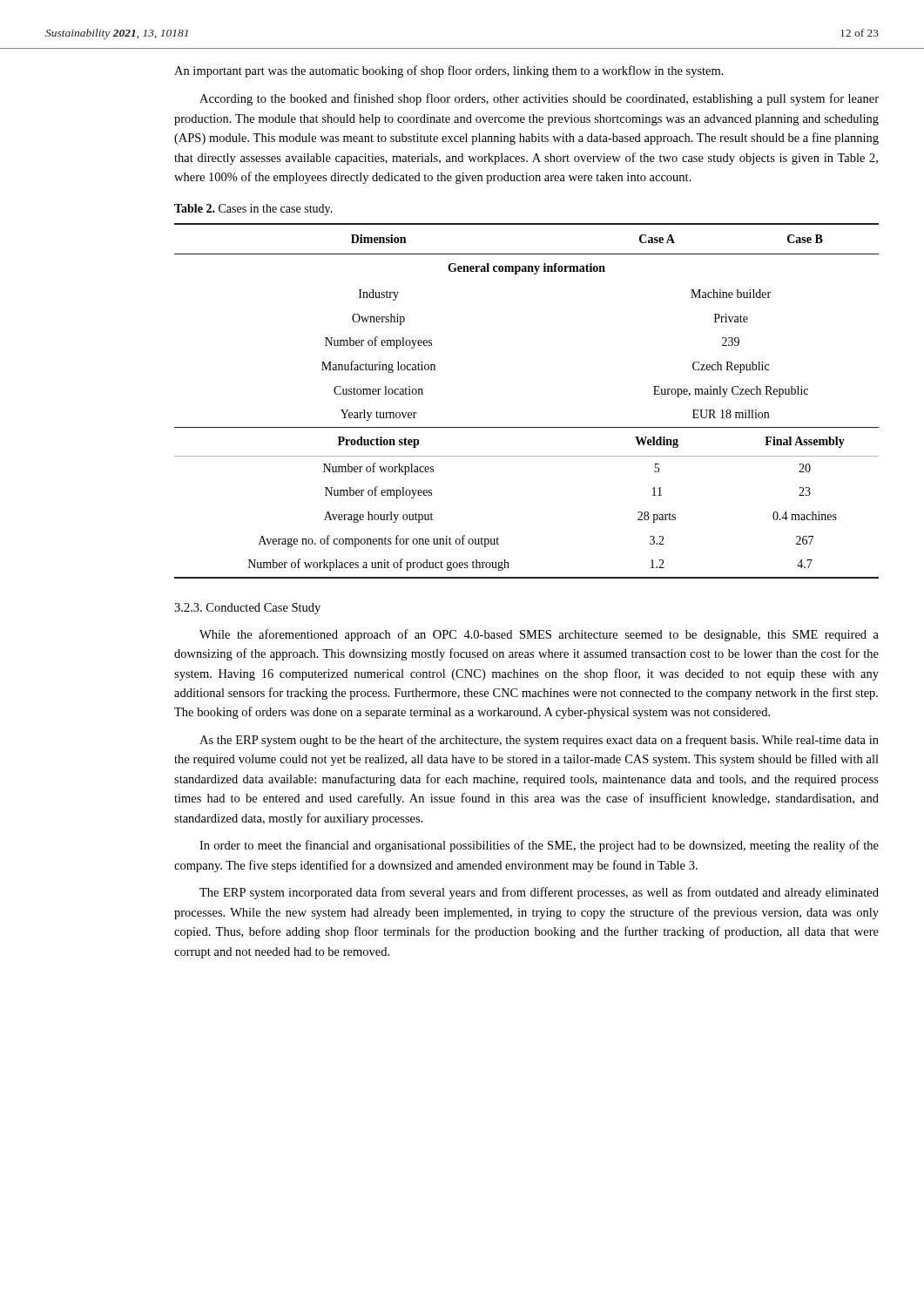Click on the text block starting "While the aforementioned approach of an OPC 4.0-based"
924x1307 pixels.
point(526,673)
